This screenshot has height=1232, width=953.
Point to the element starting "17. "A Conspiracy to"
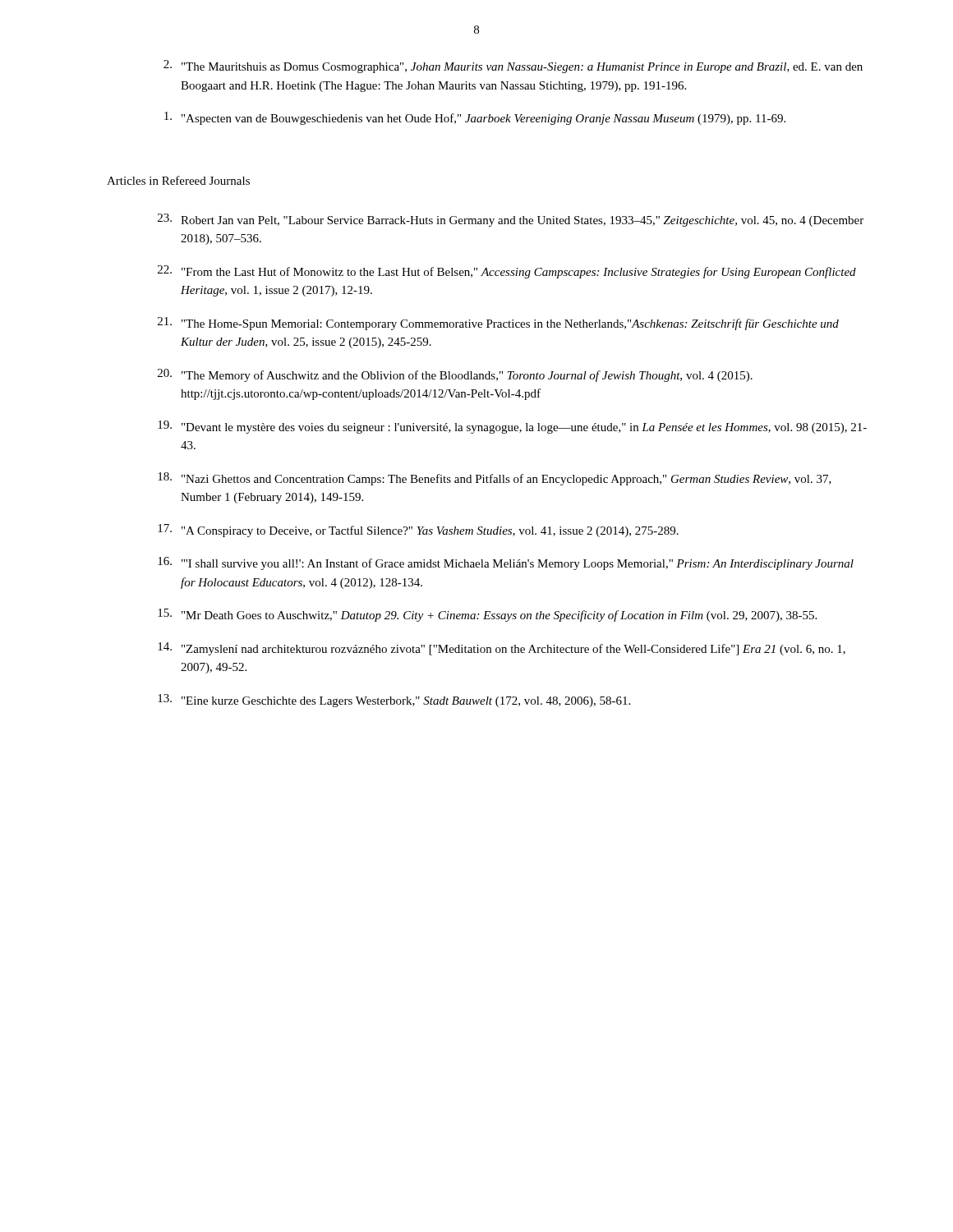(489, 530)
